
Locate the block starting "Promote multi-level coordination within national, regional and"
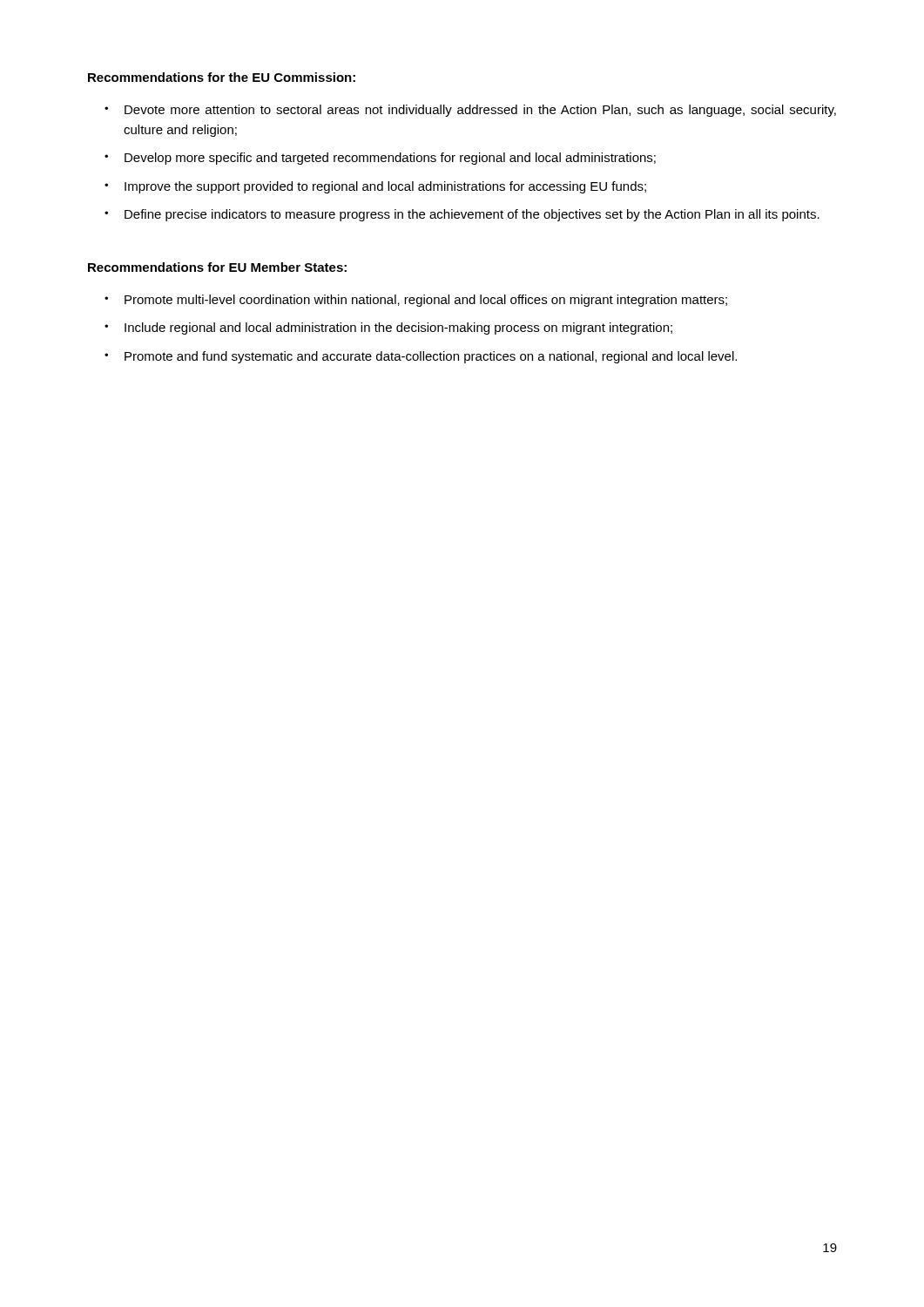471,300
